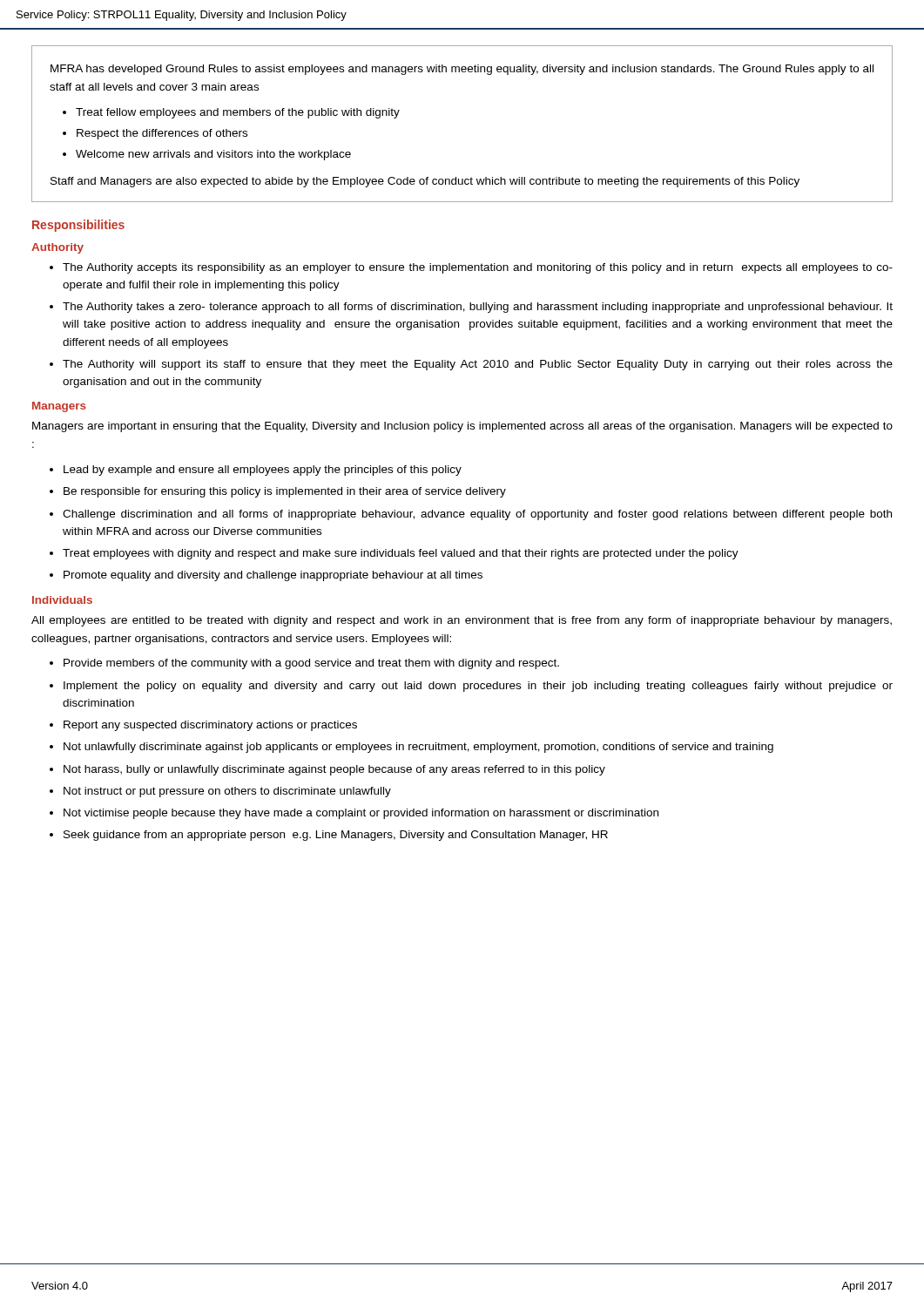Screen dimensions: 1307x924
Task: Point to the block beginning "Staff and Managers are also expected"
Action: [425, 180]
